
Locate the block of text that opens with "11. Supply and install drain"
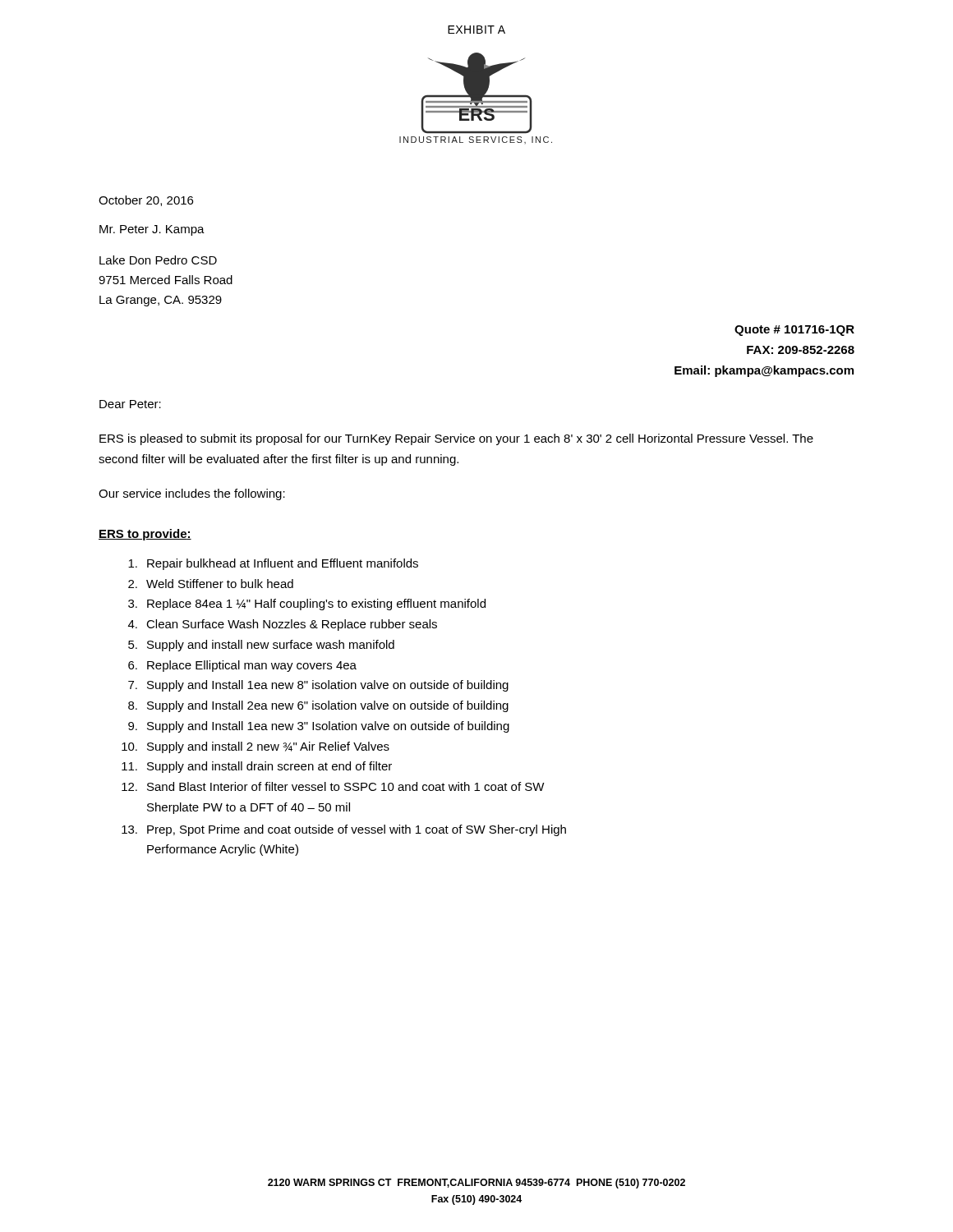coord(257,767)
